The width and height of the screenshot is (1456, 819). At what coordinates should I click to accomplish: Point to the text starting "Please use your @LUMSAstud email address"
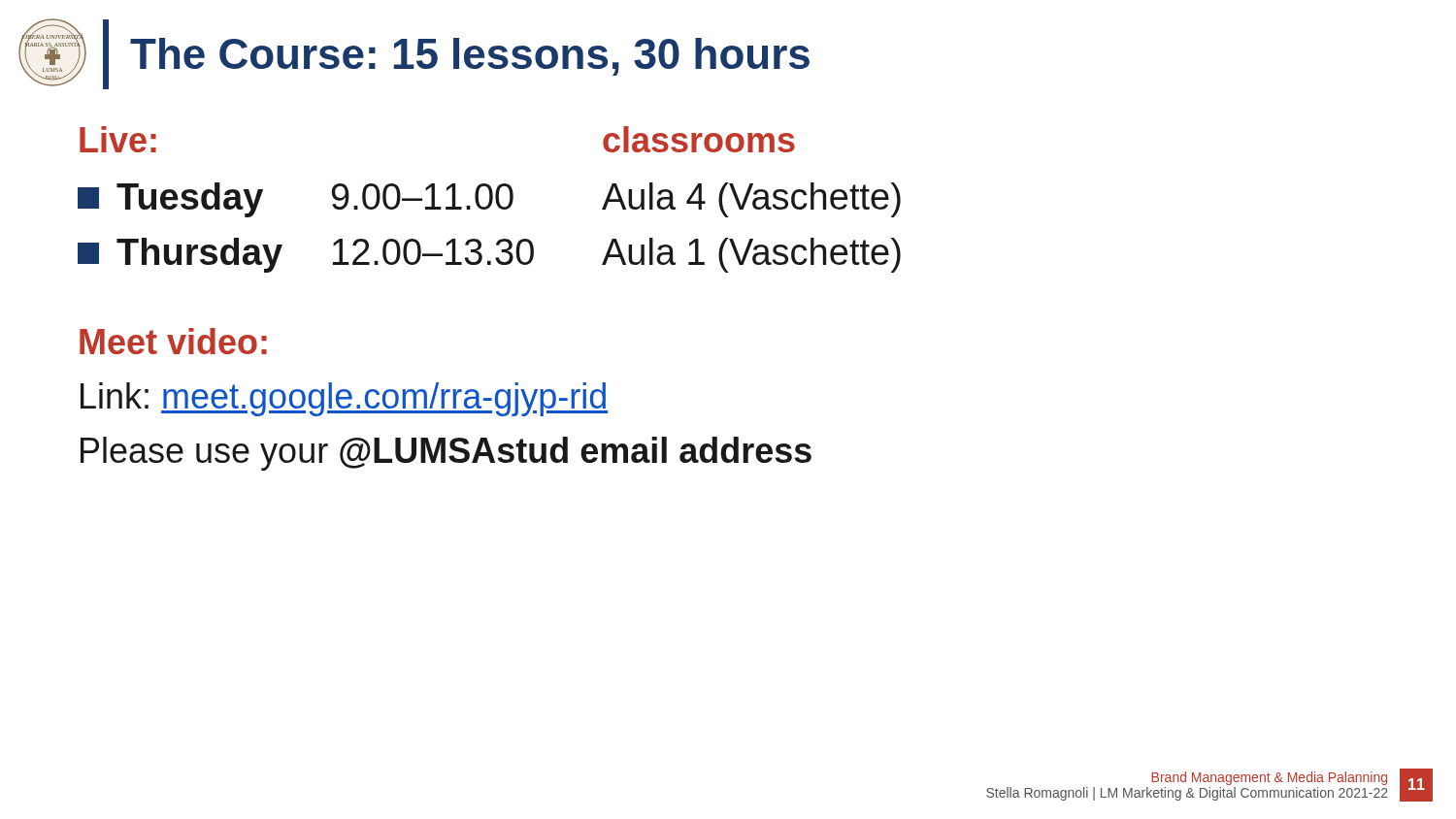tap(445, 451)
